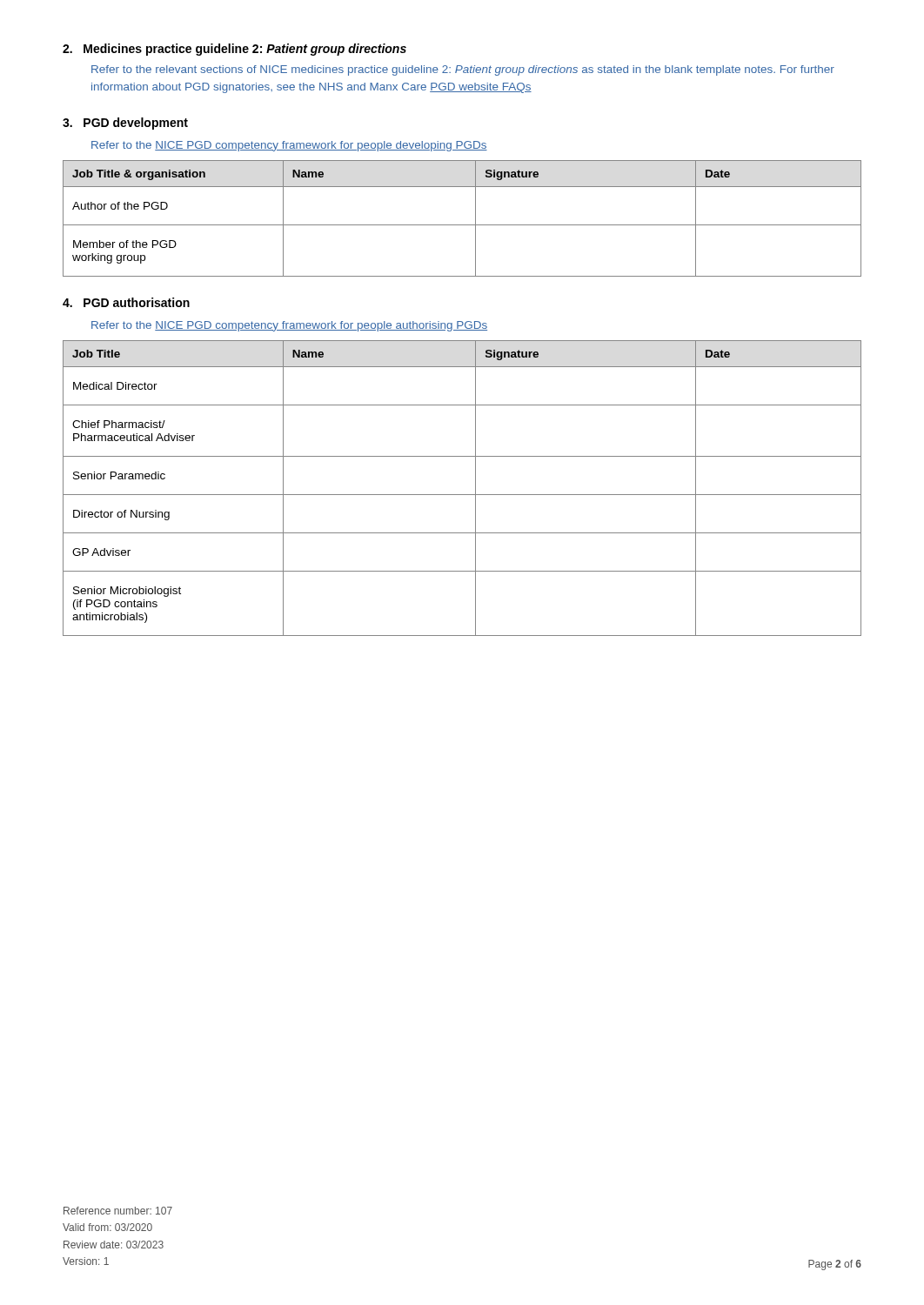The width and height of the screenshot is (924, 1305).
Task: Click on the text starting "2. Medicines practice guideline 2: Patient"
Action: point(235,49)
